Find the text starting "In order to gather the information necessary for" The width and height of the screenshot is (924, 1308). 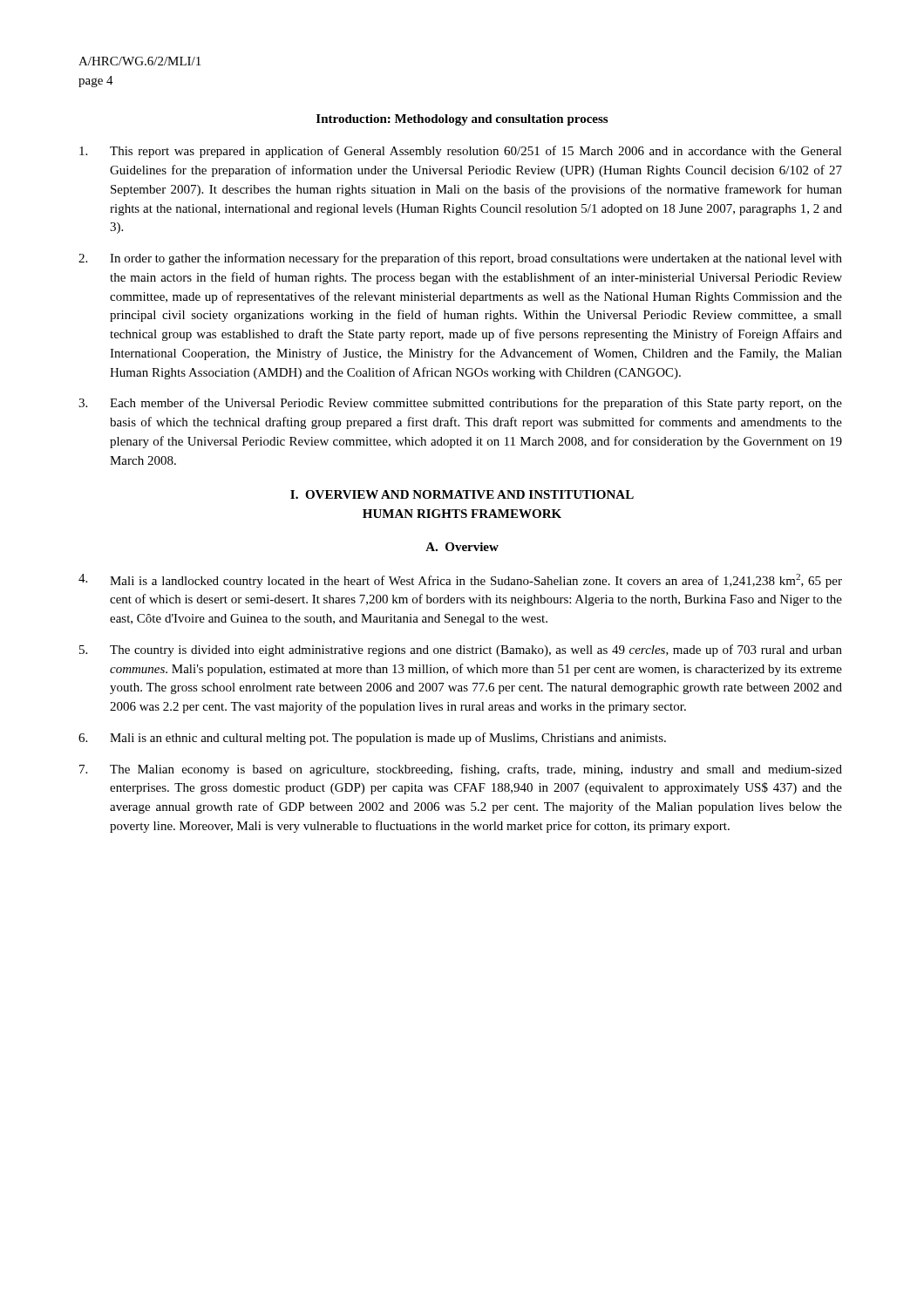pyautogui.click(x=460, y=316)
